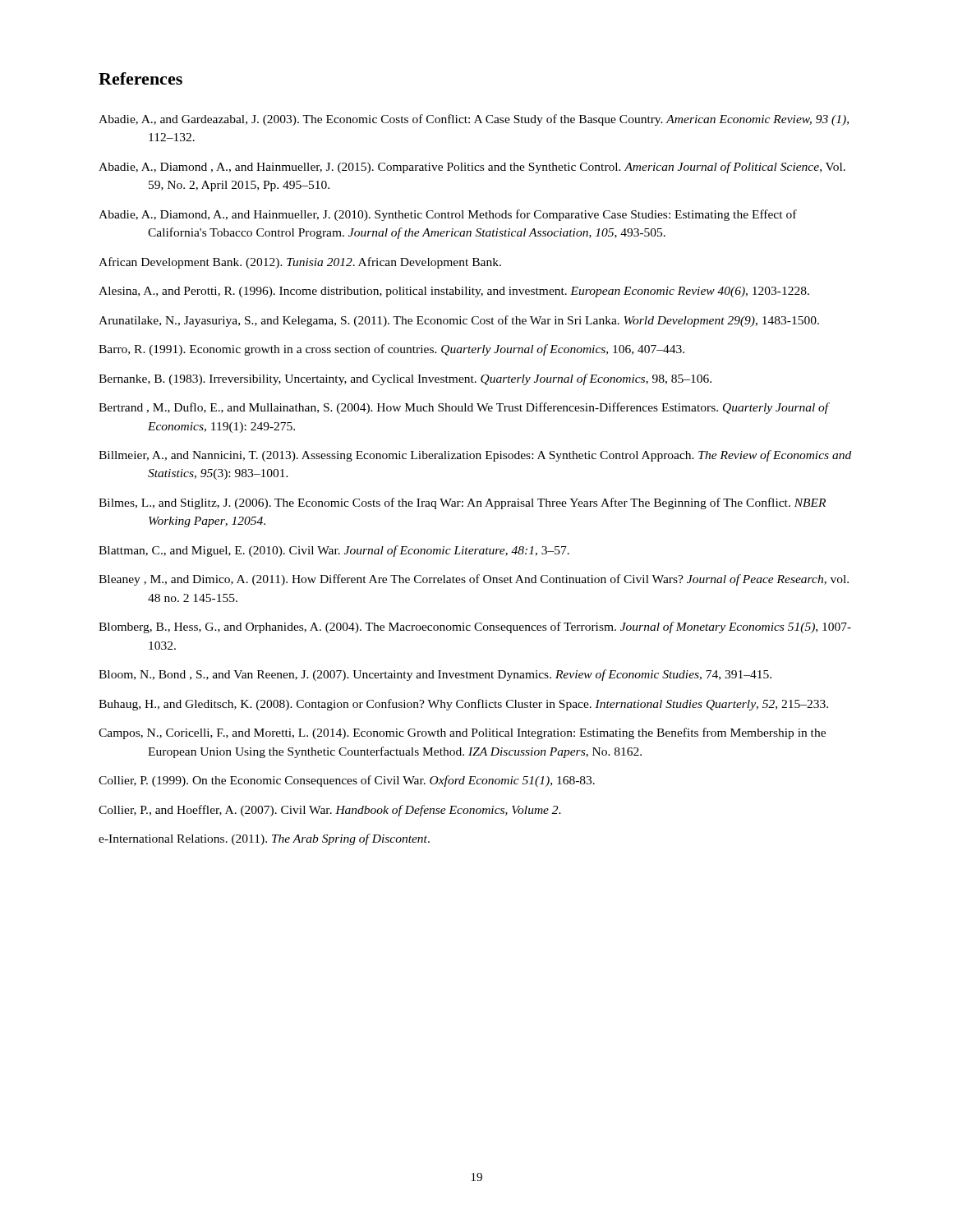The height and width of the screenshot is (1232, 953).
Task: Select the element starting "Bloom, N., Bond , S.,"
Action: pos(435,674)
